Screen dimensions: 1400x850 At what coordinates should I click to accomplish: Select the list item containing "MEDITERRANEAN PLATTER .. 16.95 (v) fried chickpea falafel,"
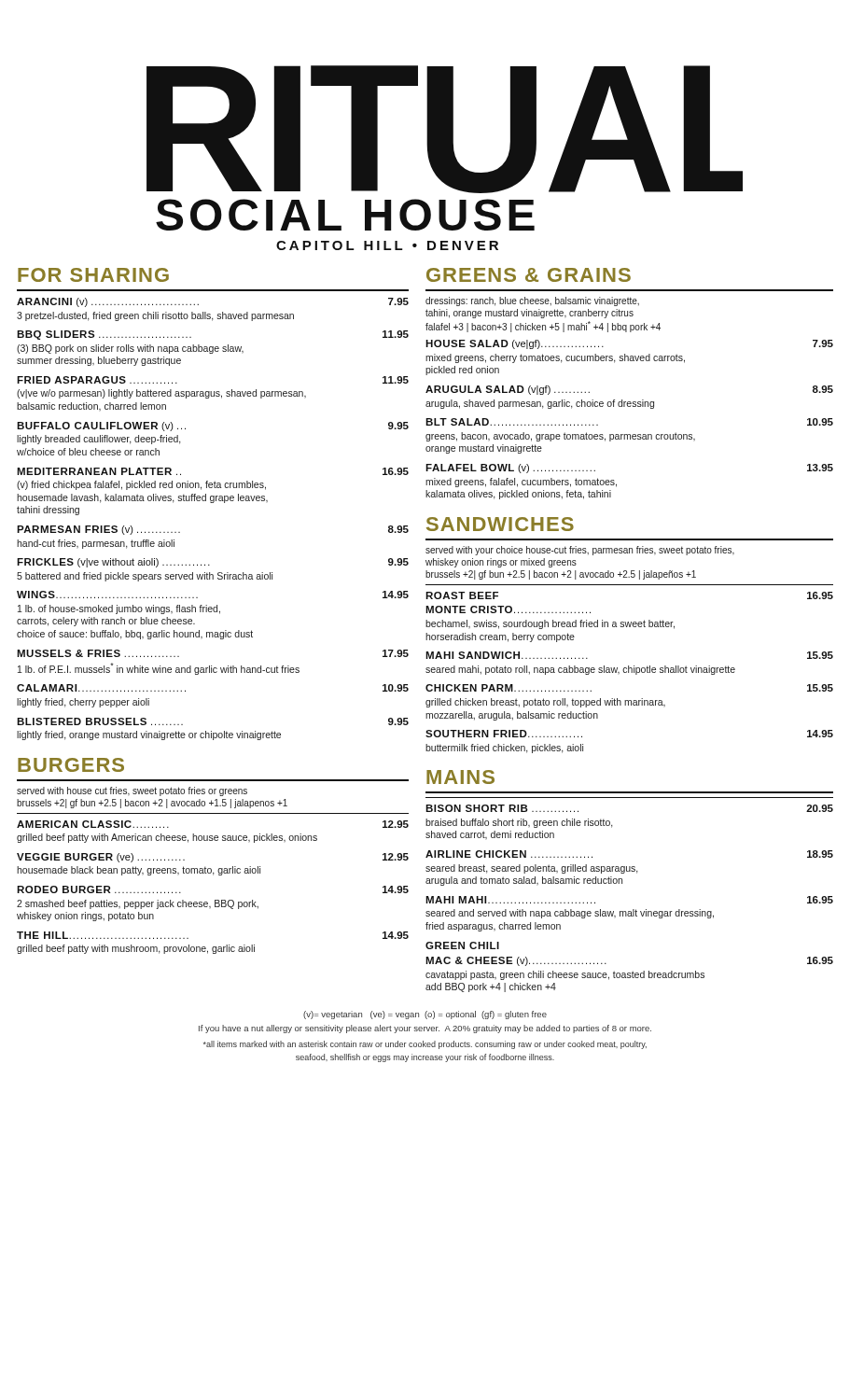tap(213, 491)
